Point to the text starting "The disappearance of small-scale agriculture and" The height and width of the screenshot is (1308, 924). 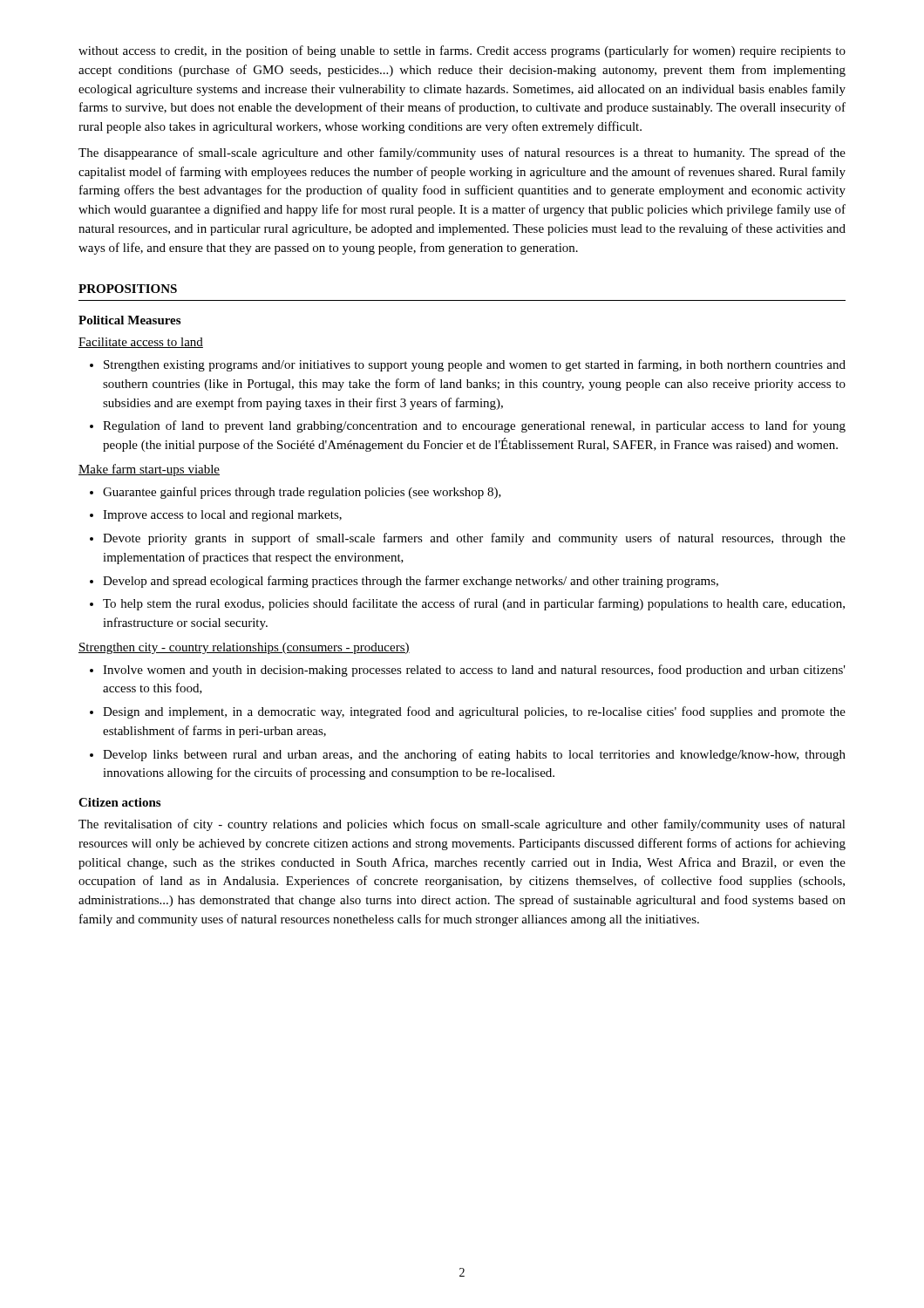point(462,200)
